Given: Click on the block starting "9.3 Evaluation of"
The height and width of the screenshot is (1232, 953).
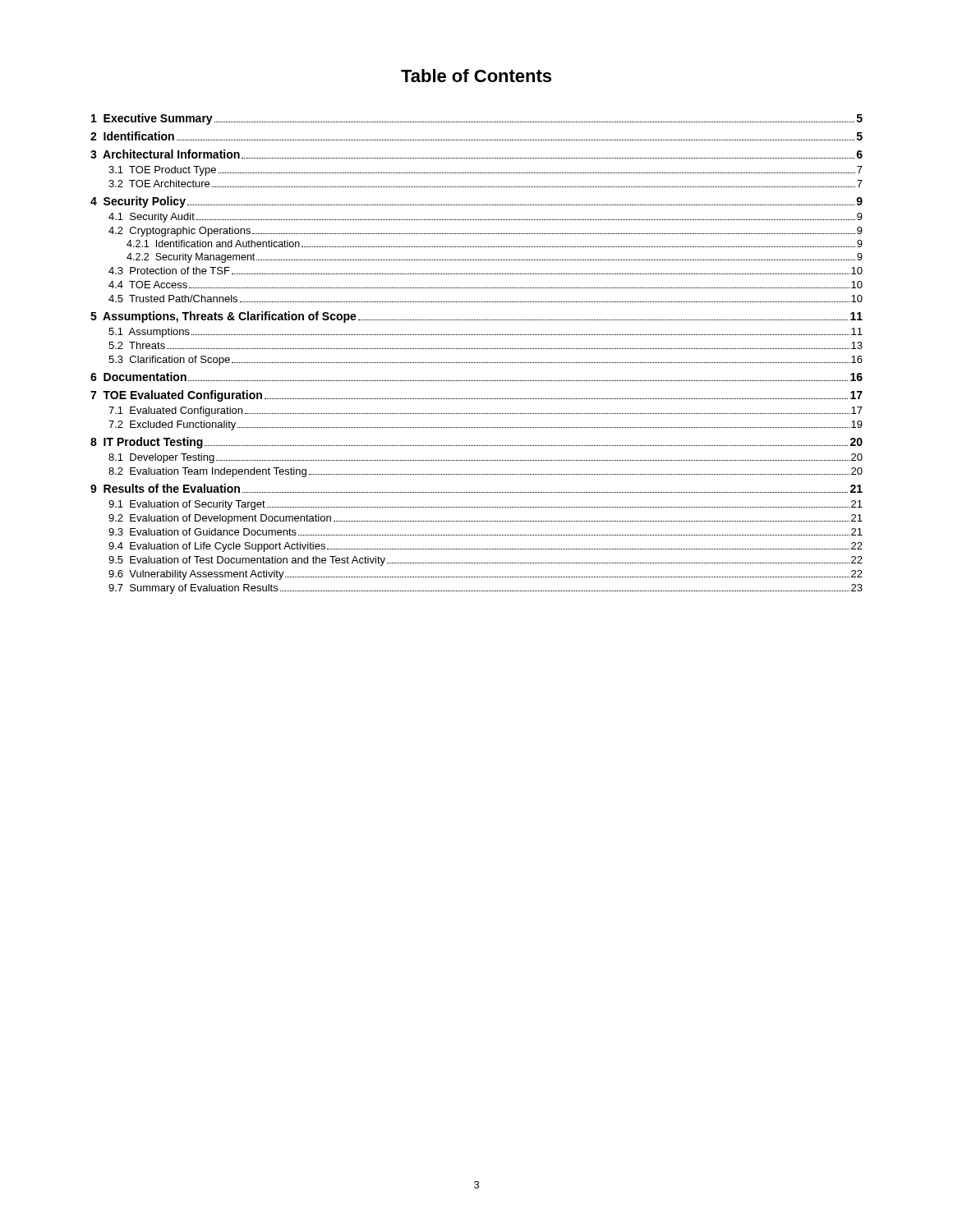Looking at the screenshot, I should click(x=476, y=532).
